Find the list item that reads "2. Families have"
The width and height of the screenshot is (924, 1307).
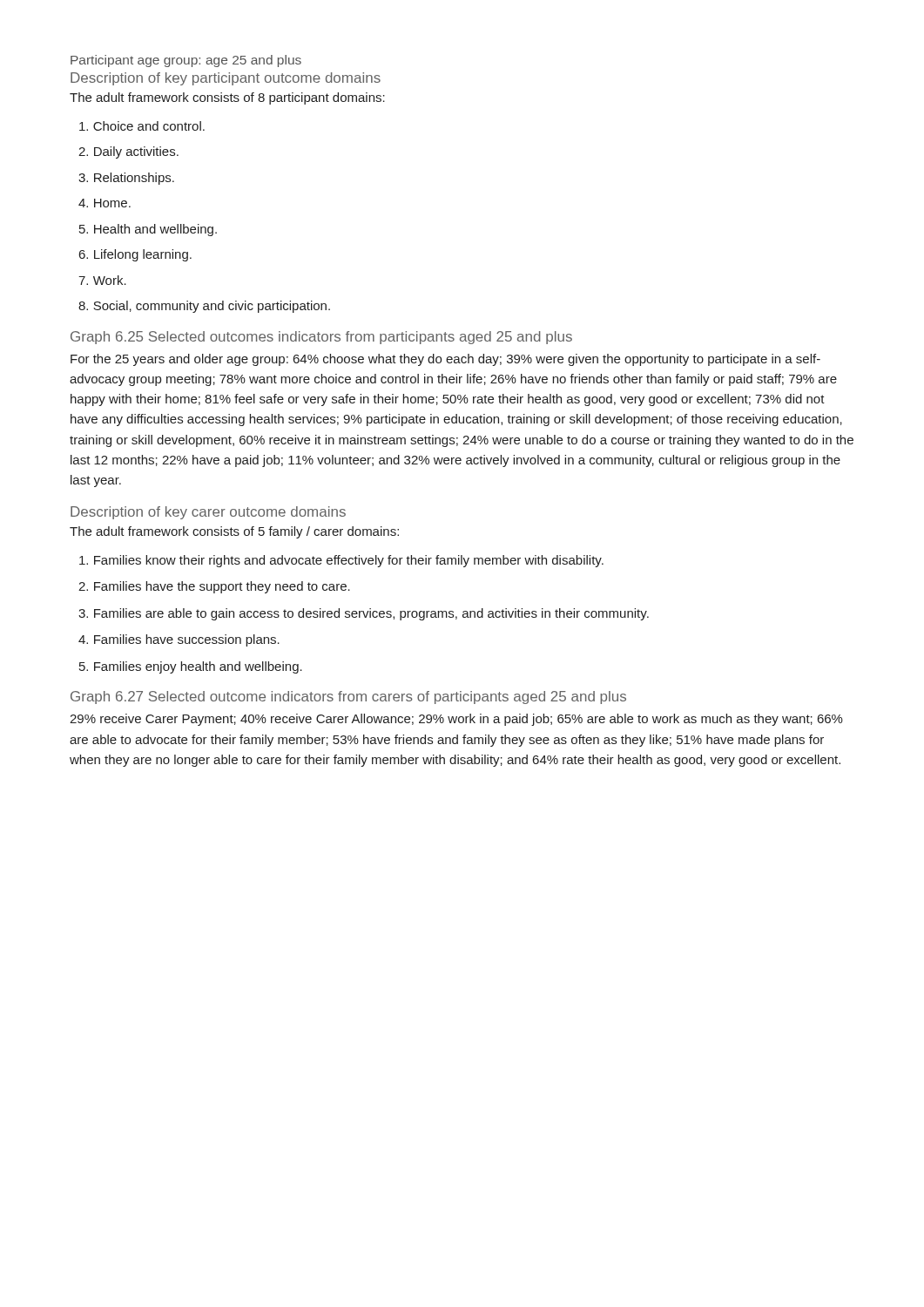click(x=215, y=586)
